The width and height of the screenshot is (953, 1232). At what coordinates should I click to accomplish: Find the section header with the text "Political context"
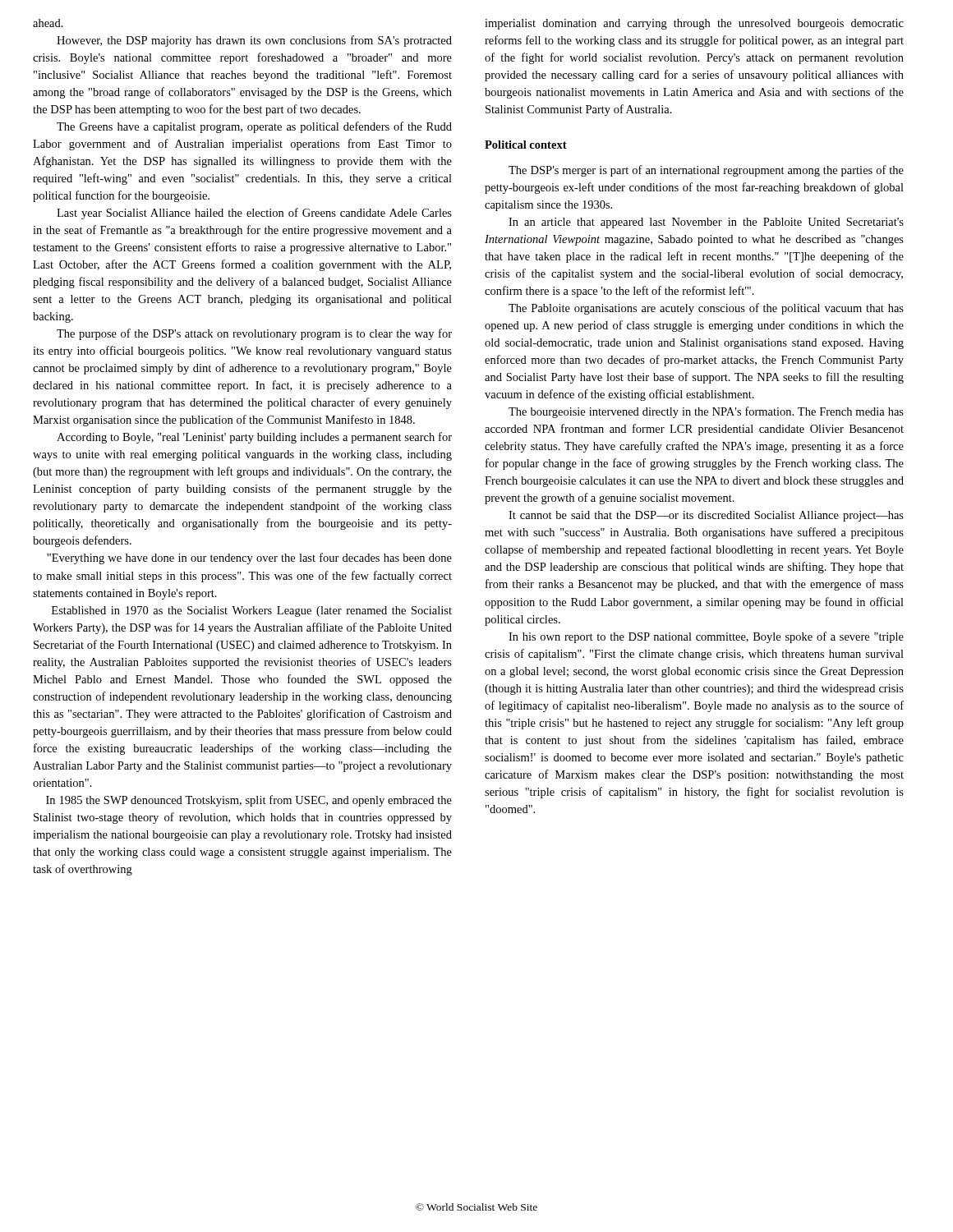coord(526,145)
